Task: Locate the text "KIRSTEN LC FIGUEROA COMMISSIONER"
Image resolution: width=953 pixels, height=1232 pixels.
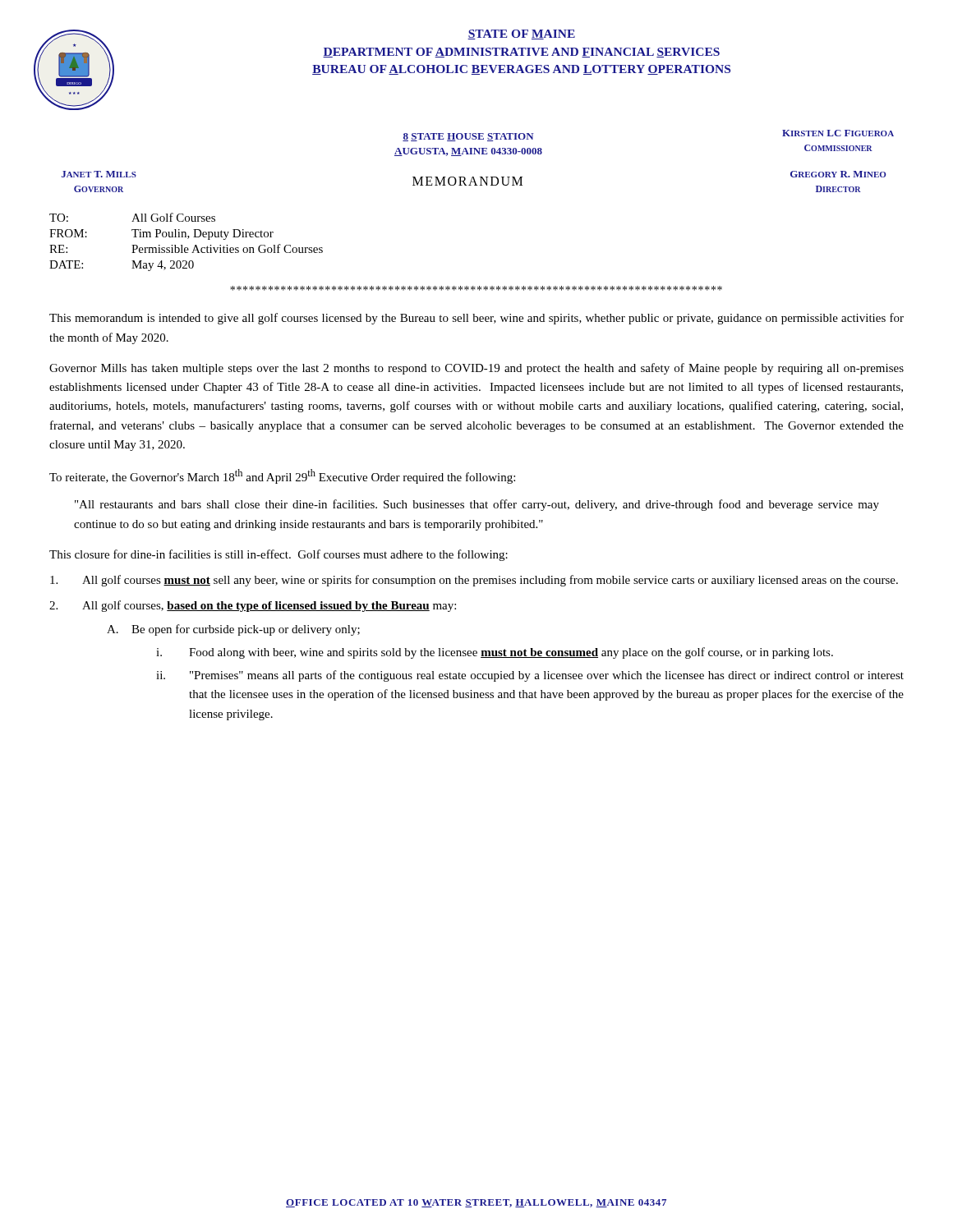Action: click(838, 140)
